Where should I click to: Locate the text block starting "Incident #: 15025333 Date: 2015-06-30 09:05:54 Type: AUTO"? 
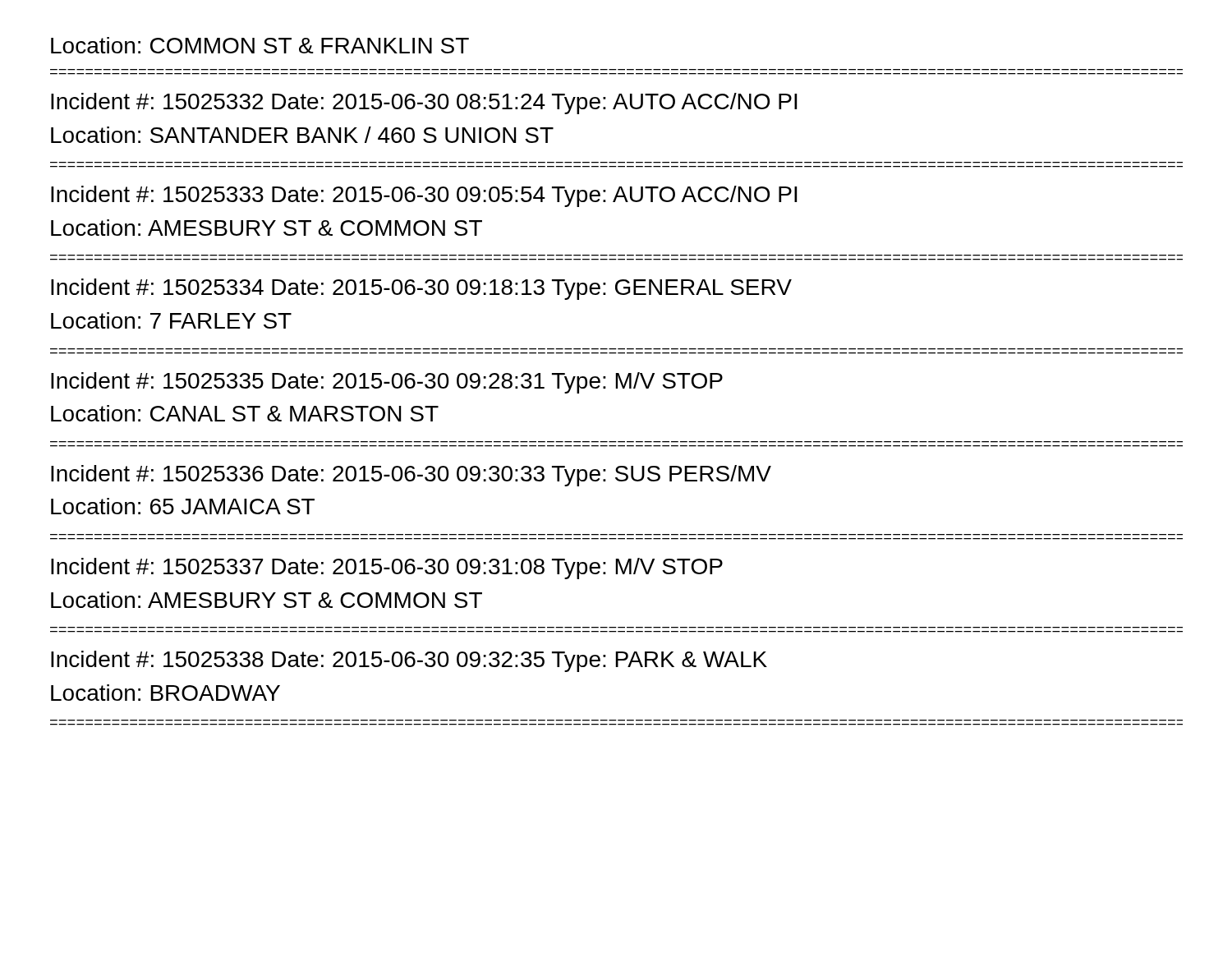tap(616, 212)
